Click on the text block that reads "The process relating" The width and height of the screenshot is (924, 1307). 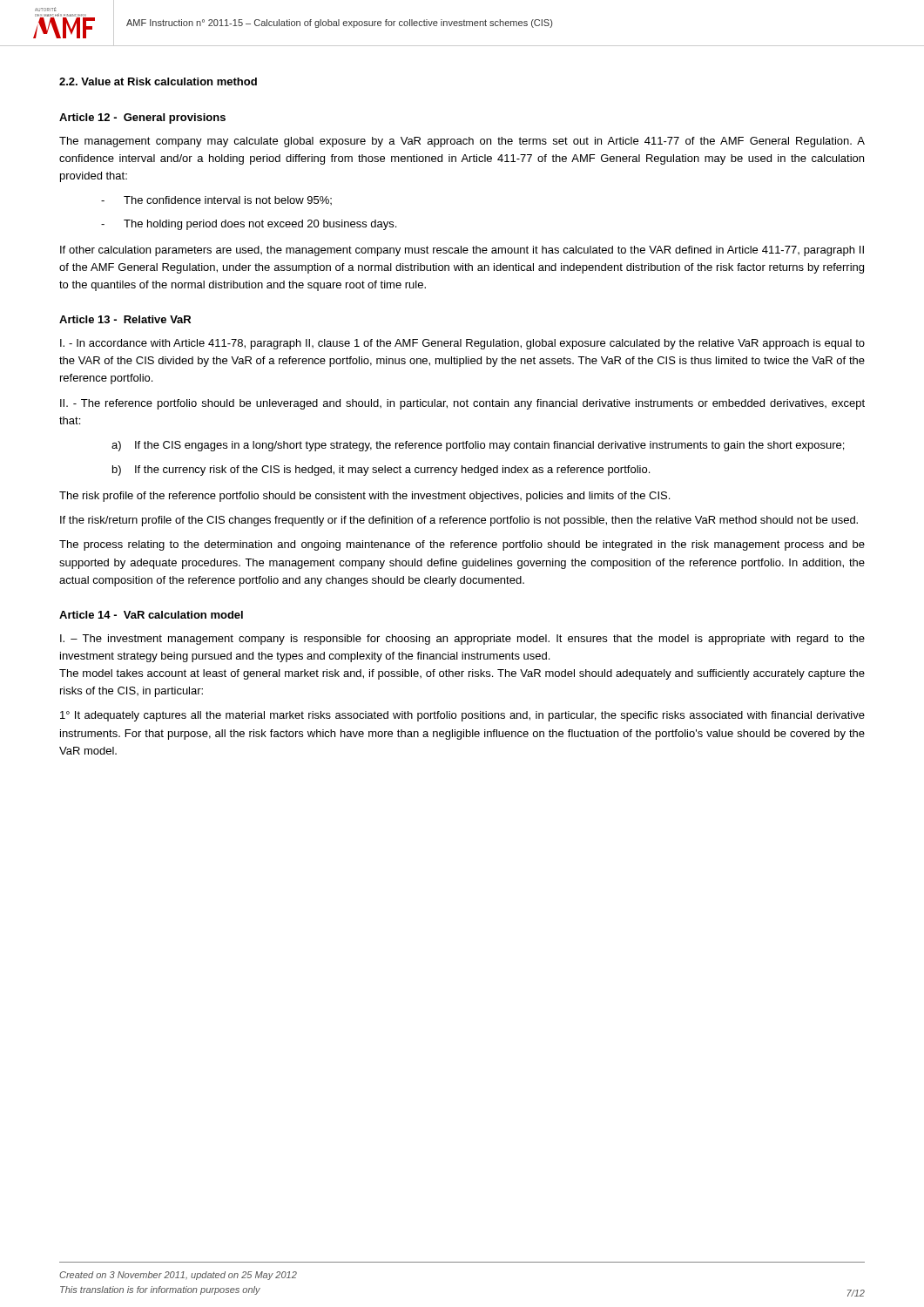[462, 562]
